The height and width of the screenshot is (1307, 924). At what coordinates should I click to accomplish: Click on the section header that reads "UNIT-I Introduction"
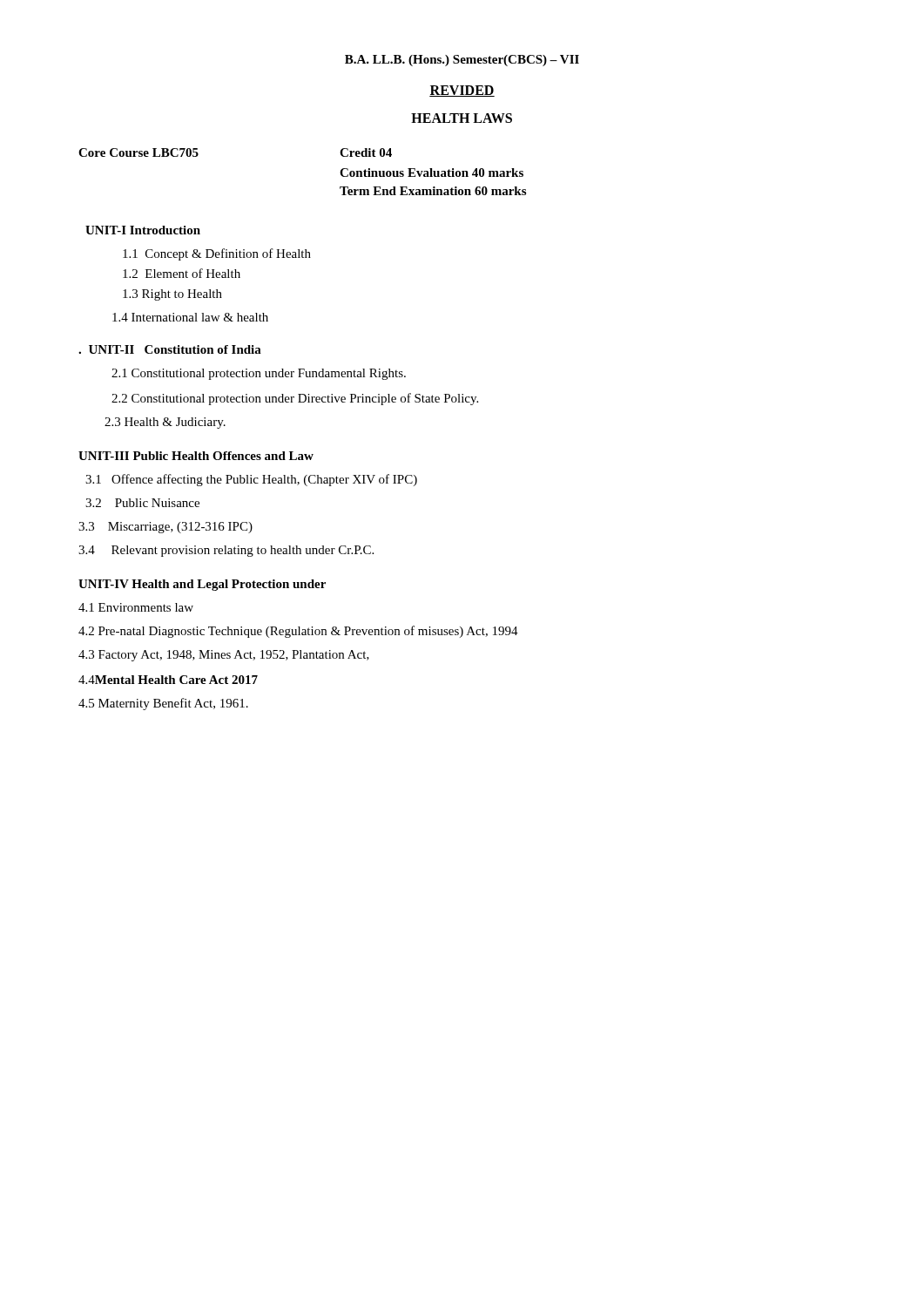(x=143, y=230)
